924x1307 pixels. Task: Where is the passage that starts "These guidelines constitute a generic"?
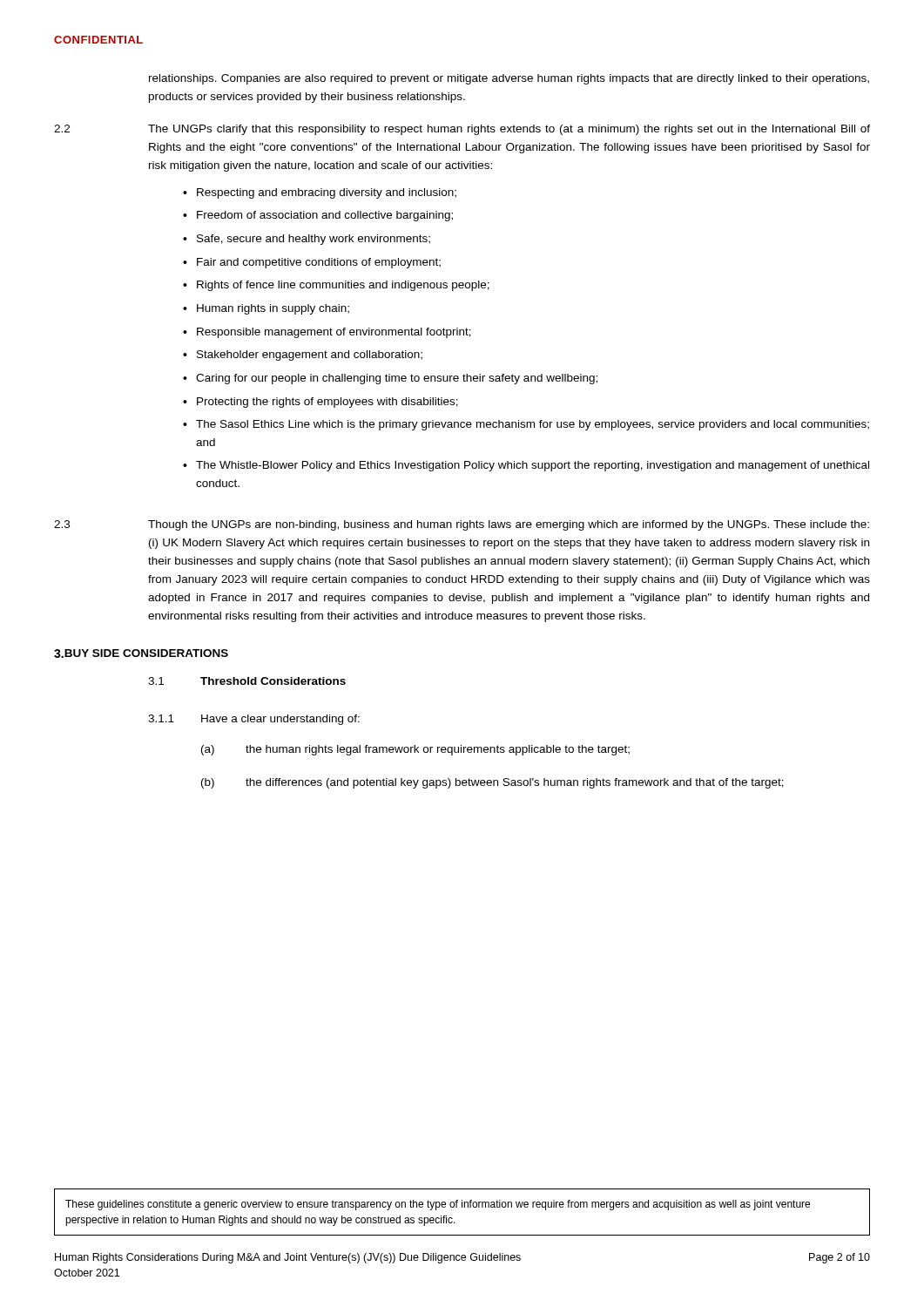coord(438,1212)
